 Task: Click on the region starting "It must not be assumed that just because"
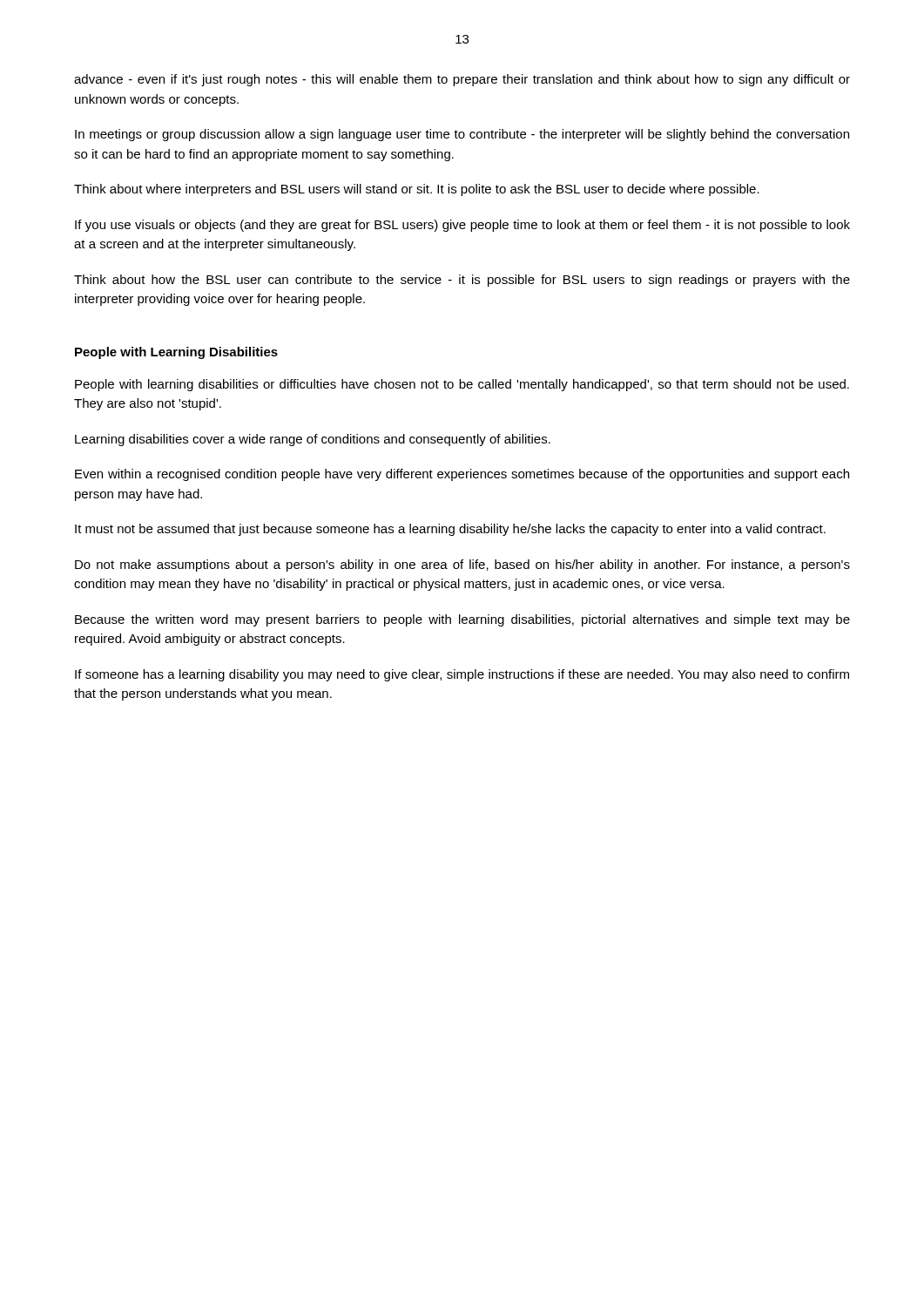pos(450,528)
